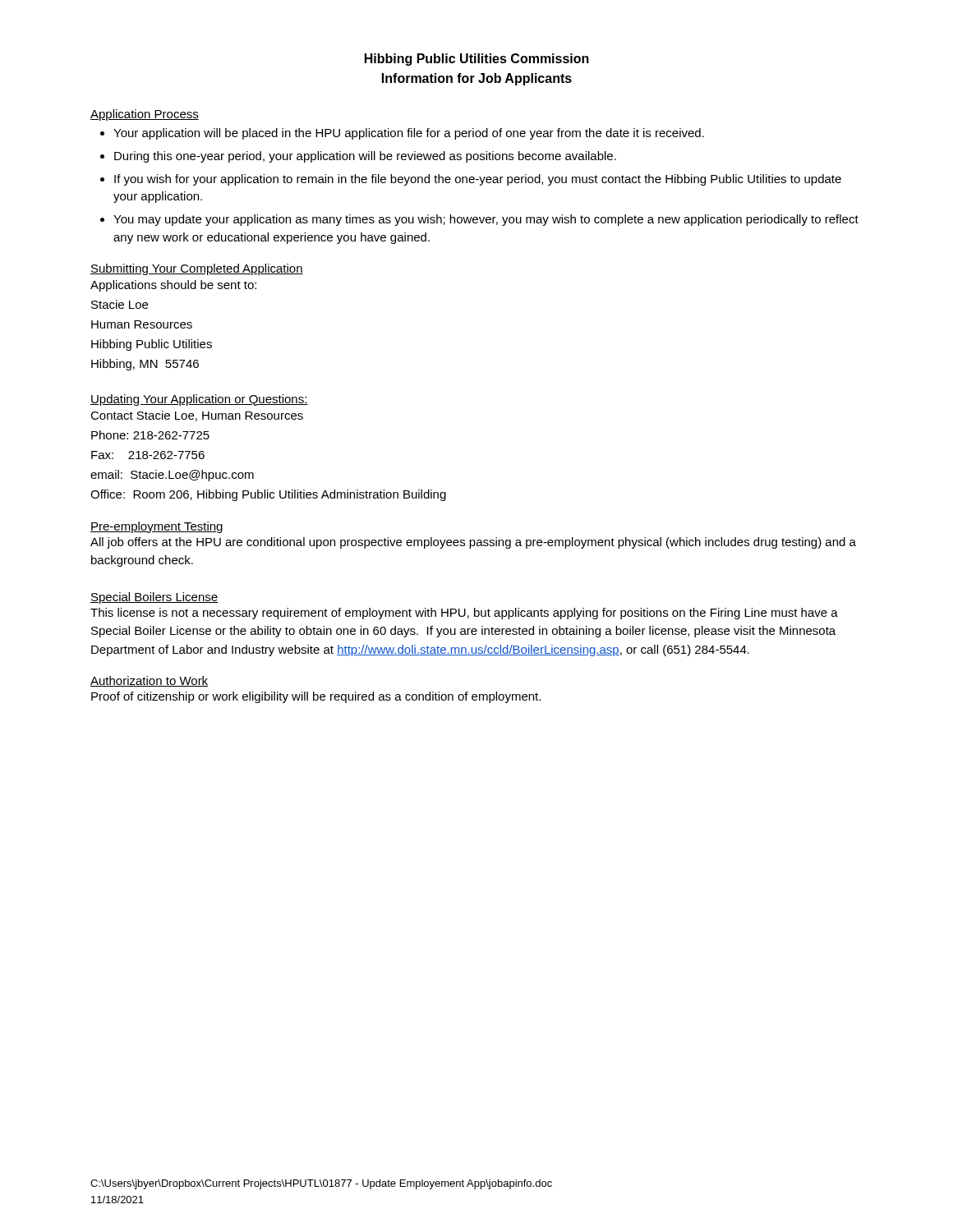
Task: Locate the text "Updating Your Application or Questions:"
Action: tap(199, 398)
